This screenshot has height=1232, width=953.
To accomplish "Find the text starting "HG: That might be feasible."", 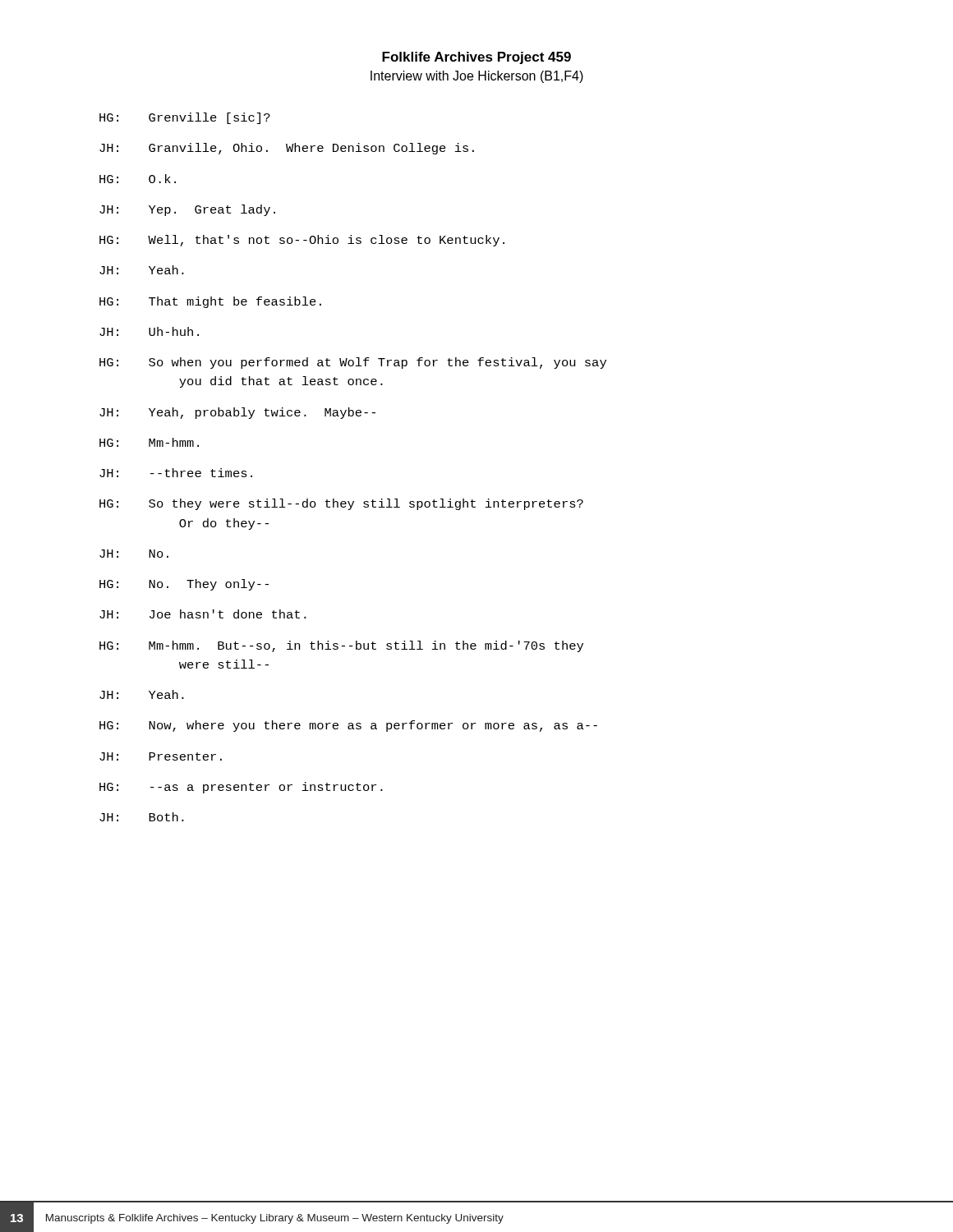I will [210, 302].
